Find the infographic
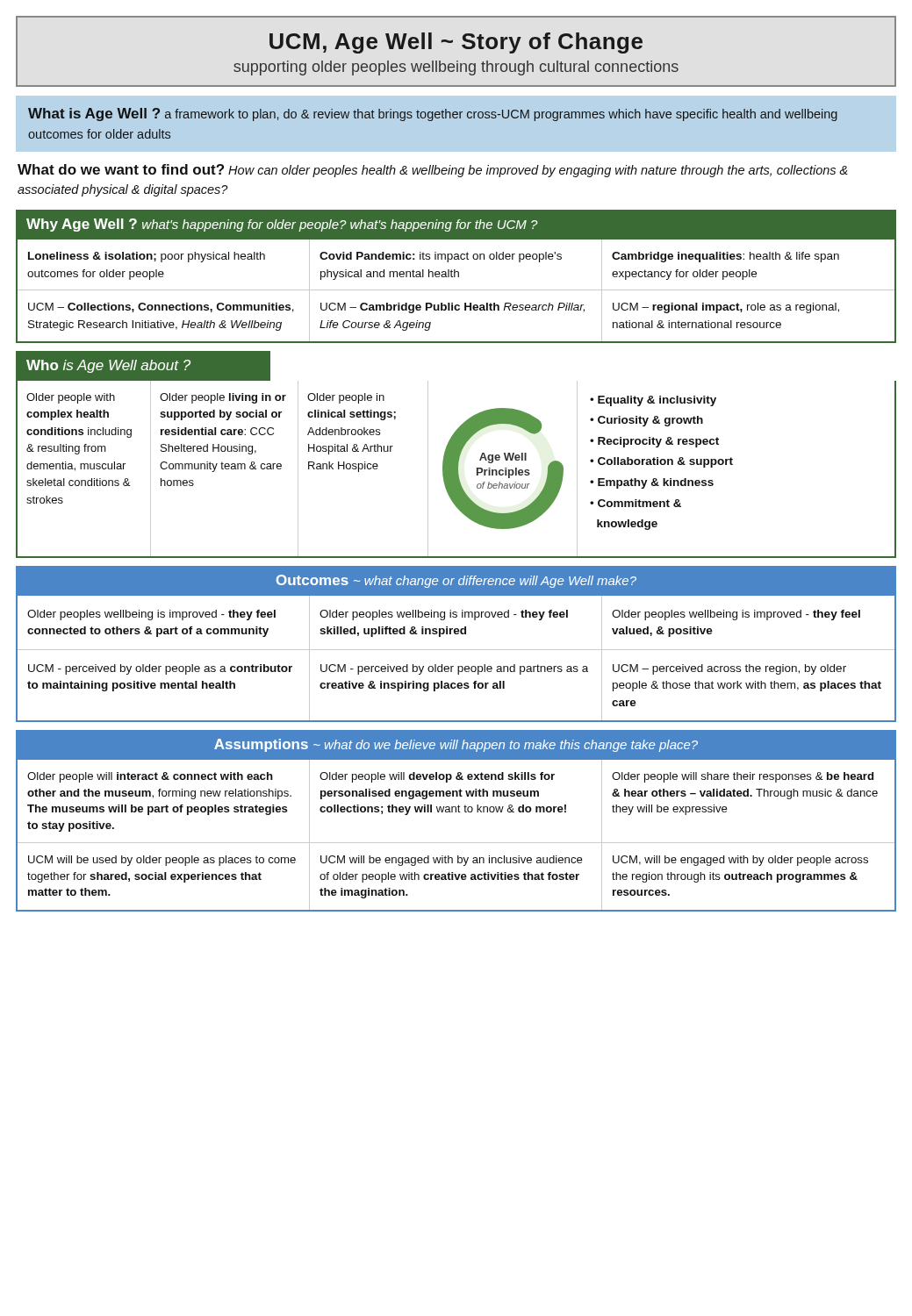Screen dimensions: 1316x912 [503, 468]
